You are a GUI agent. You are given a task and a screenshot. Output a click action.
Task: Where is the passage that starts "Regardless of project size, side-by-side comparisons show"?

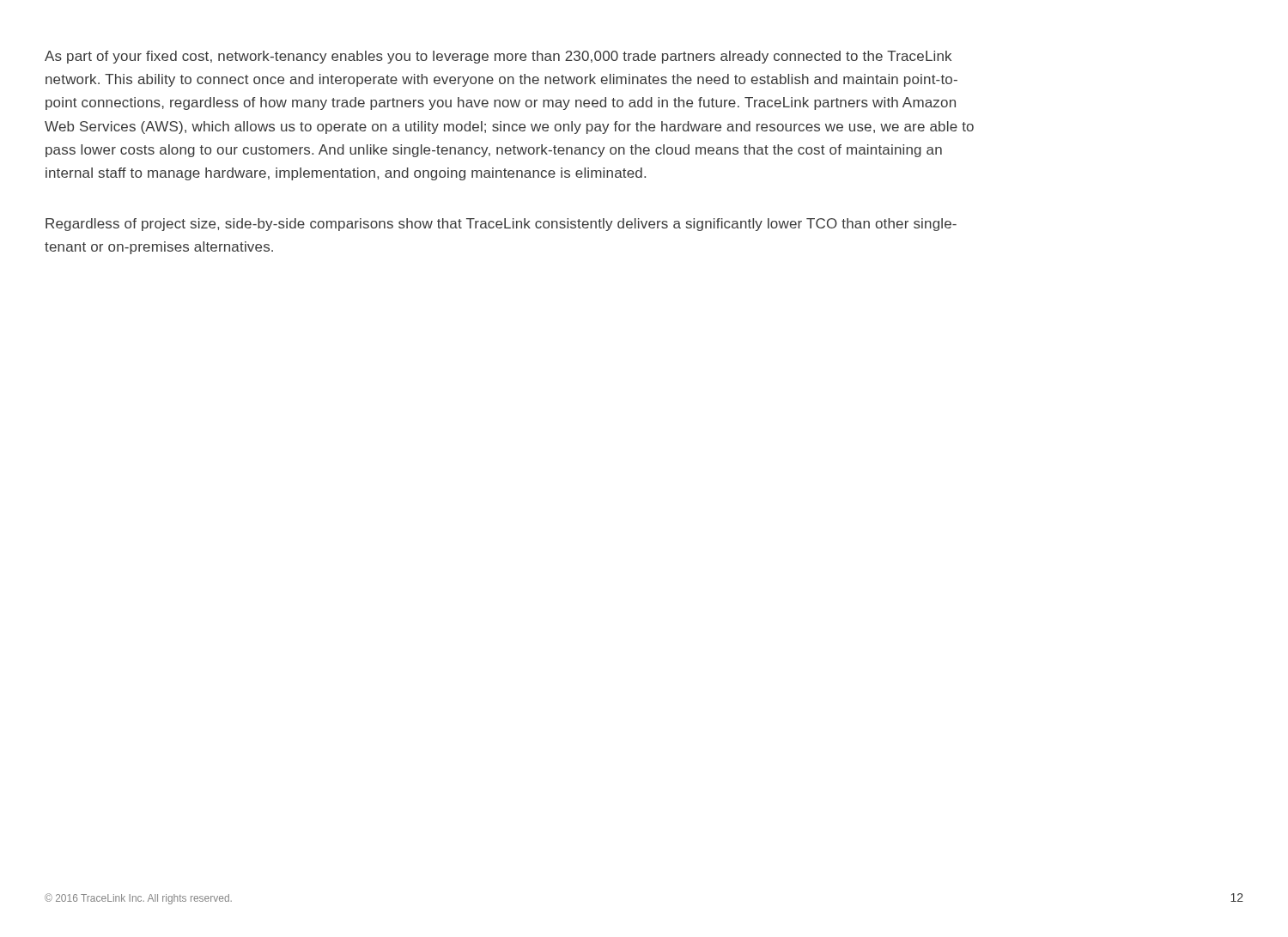pyautogui.click(x=501, y=236)
